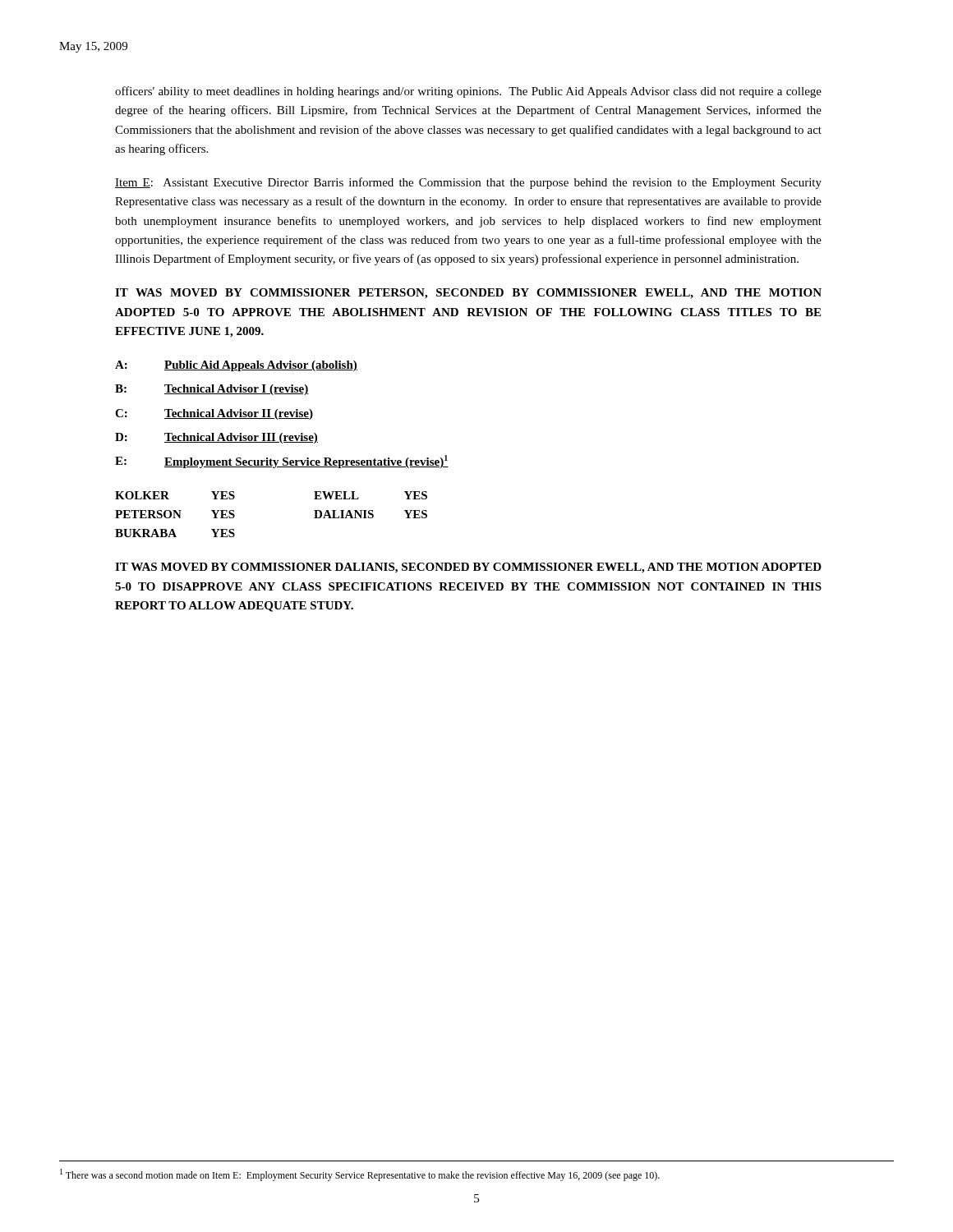Point to "B: Technical Advisor I (revise)"

[x=212, y=389]
